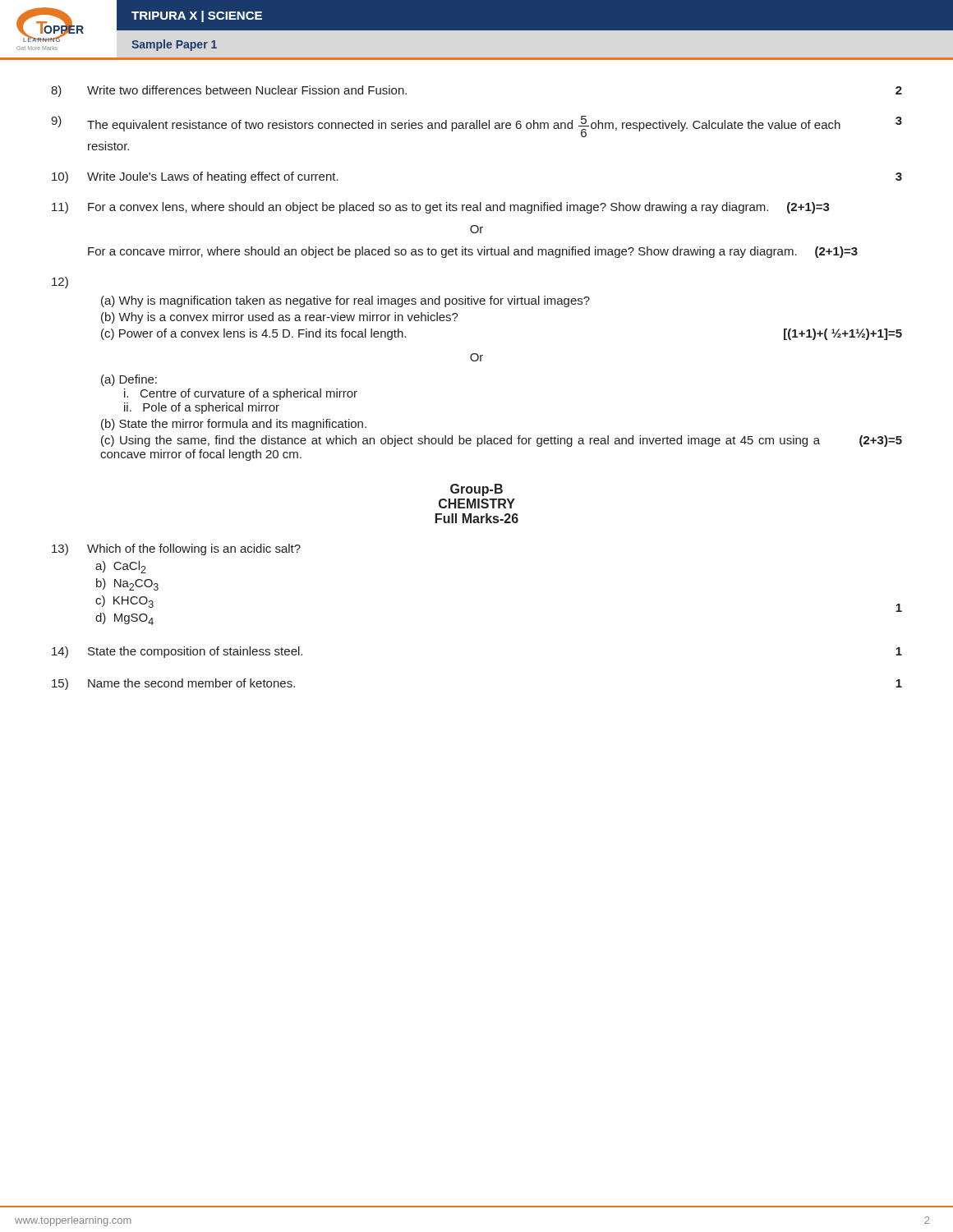This screenshot has height=1232, width=953.
Task: Click the passage that begins "For a concave"
Action: 472,251
